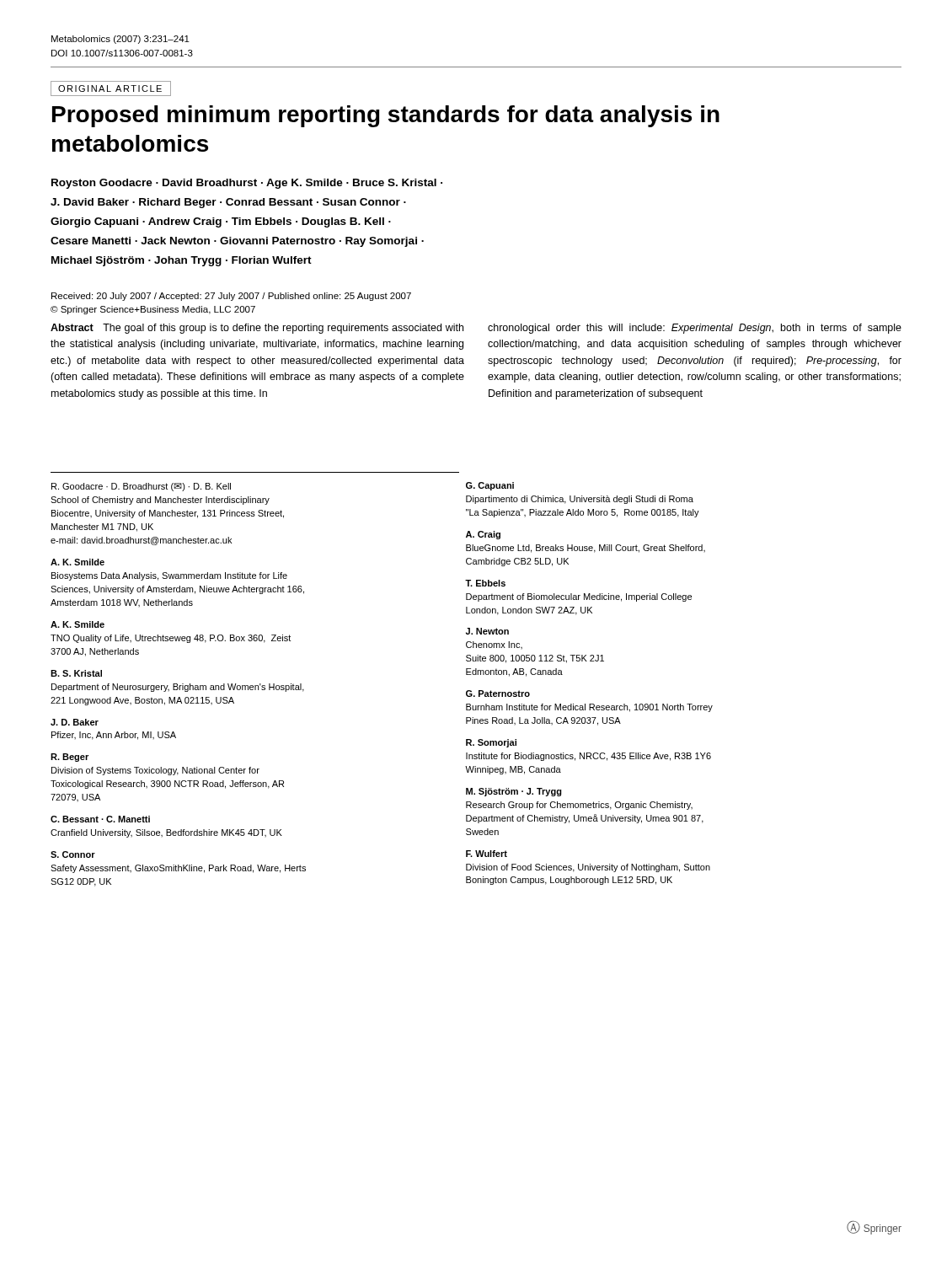Point to the block beginning "B. S. Kristal Department of Neurosurgery, Brigham"
Screen dimensions: 1264x952
[x=246, y=687]
